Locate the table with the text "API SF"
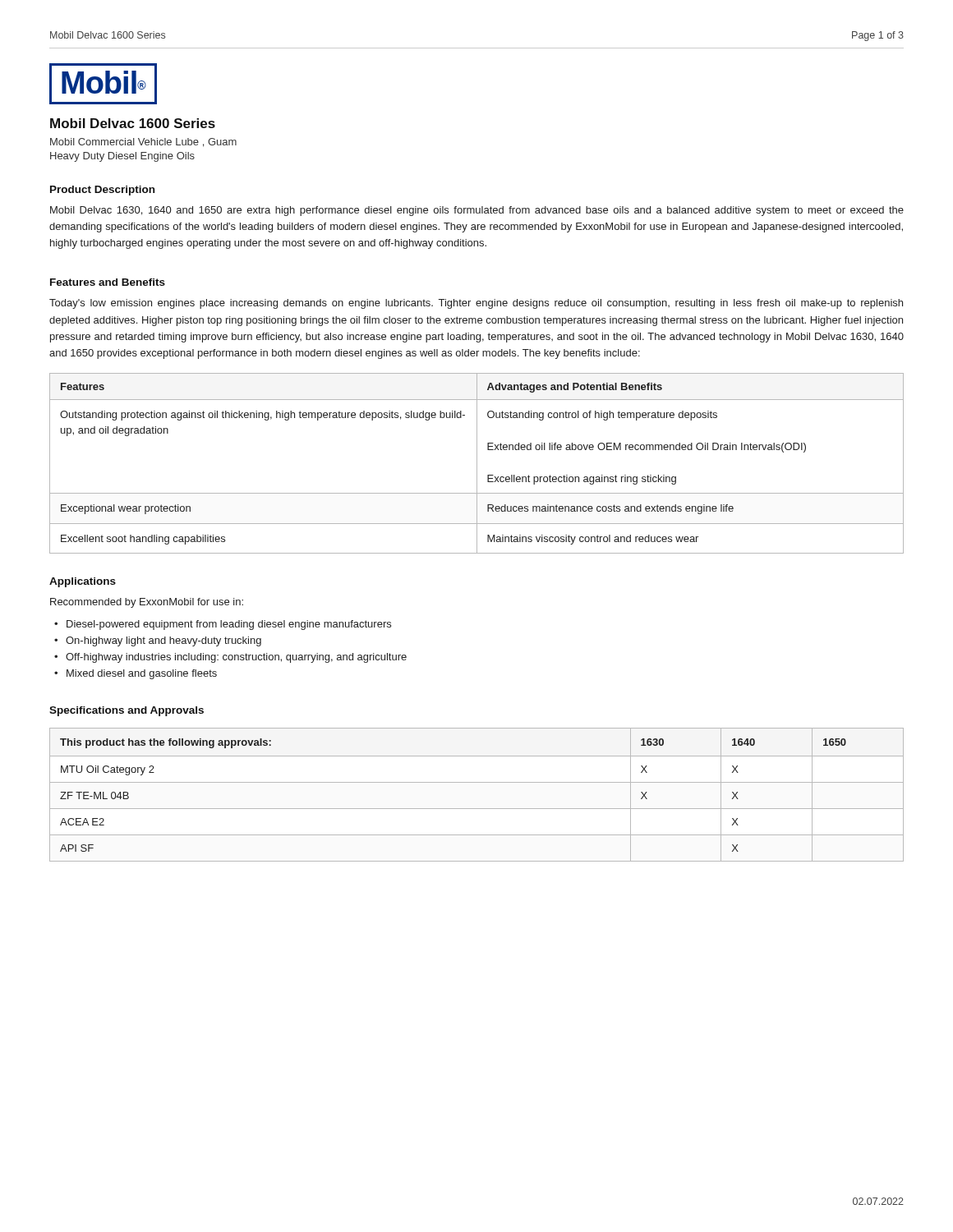Image resolution: width=953 pixels, height=1232 pixels. click(476, 794)
